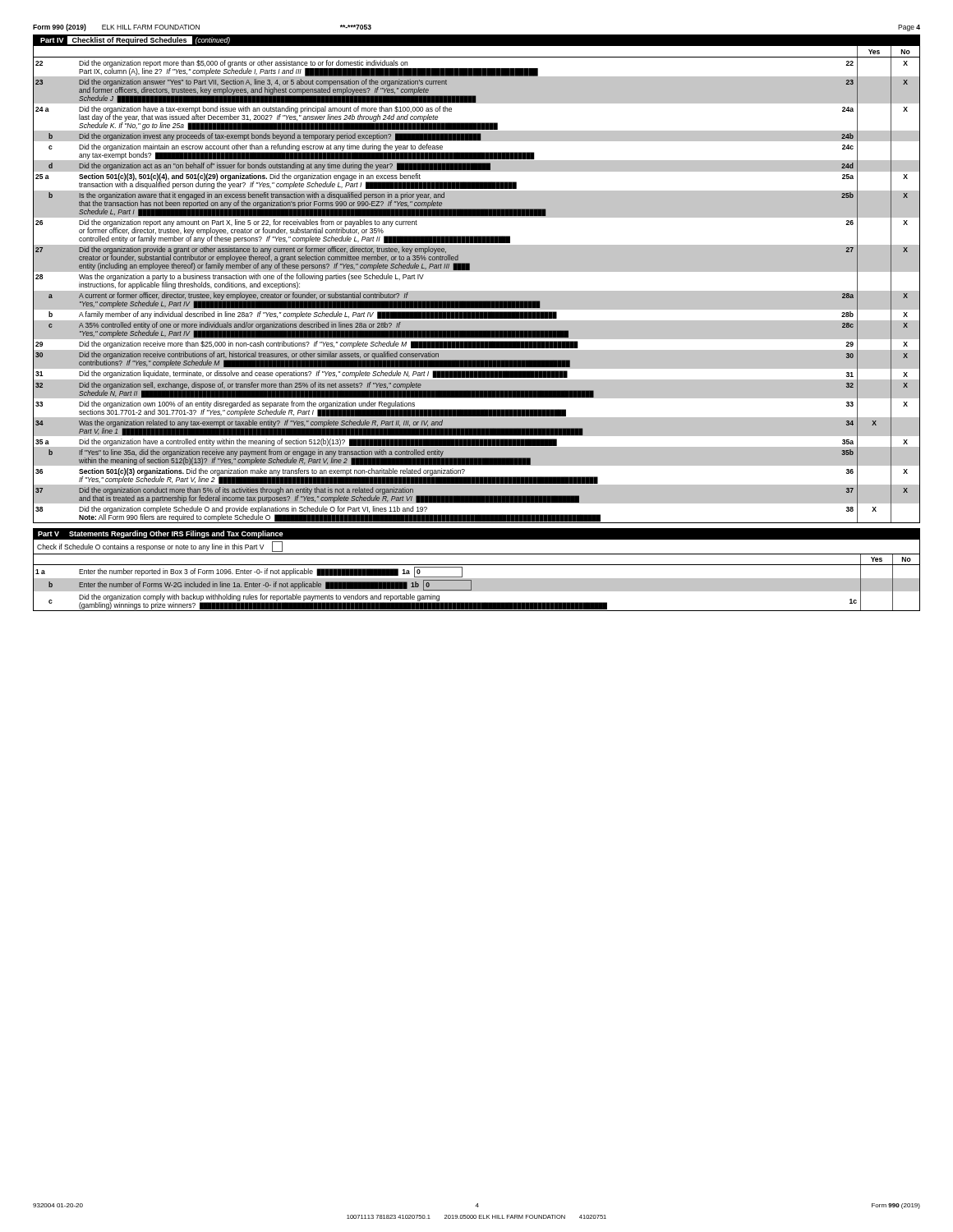953x1232 pixels.
Task: Point to the section header beginning "Part V Statements Regarding Other IRS"
Action: point(476,534)
